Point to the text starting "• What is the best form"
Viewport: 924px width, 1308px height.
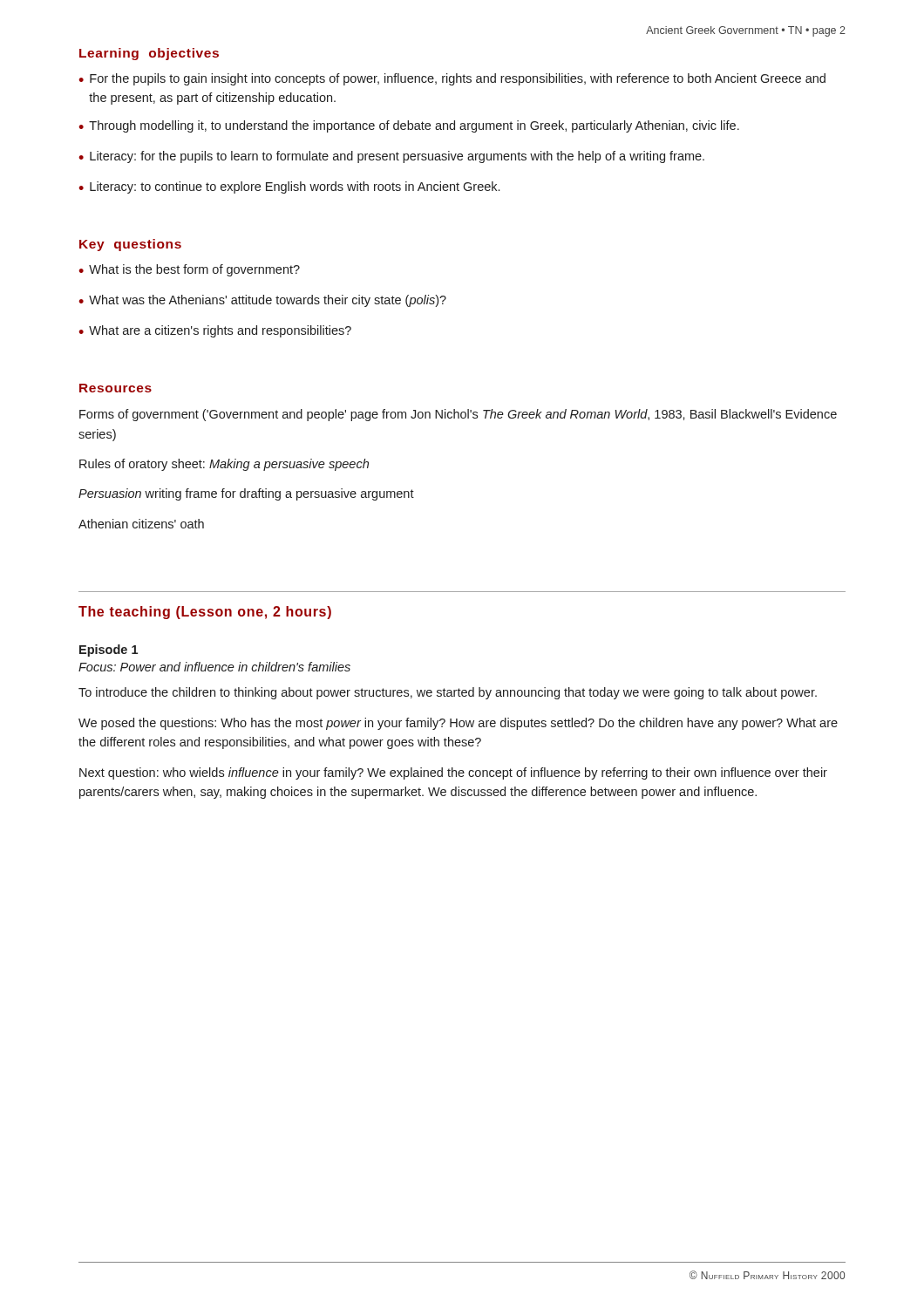click(x=189, y=271)
